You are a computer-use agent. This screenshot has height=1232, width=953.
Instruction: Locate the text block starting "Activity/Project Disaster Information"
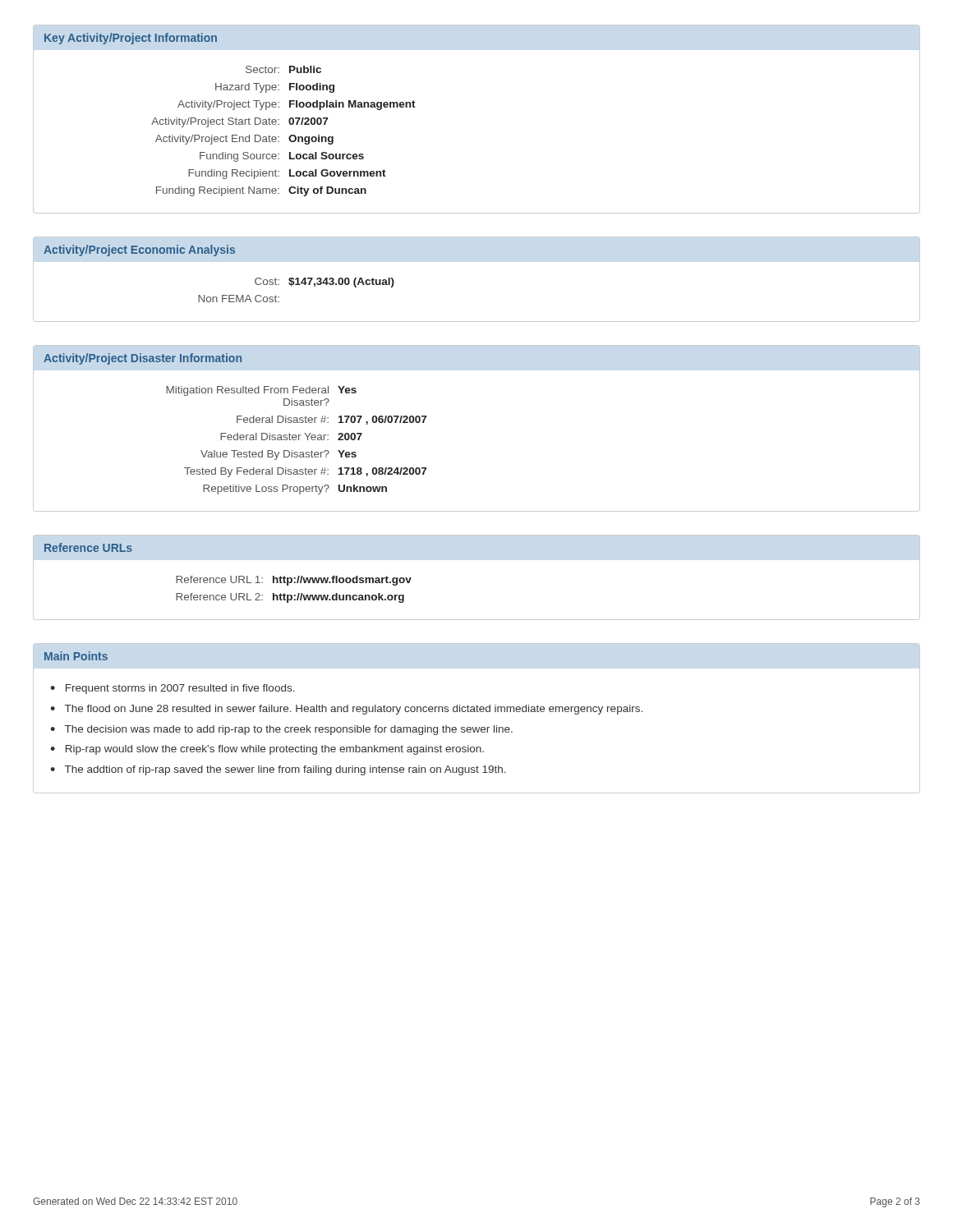point(143,358)
